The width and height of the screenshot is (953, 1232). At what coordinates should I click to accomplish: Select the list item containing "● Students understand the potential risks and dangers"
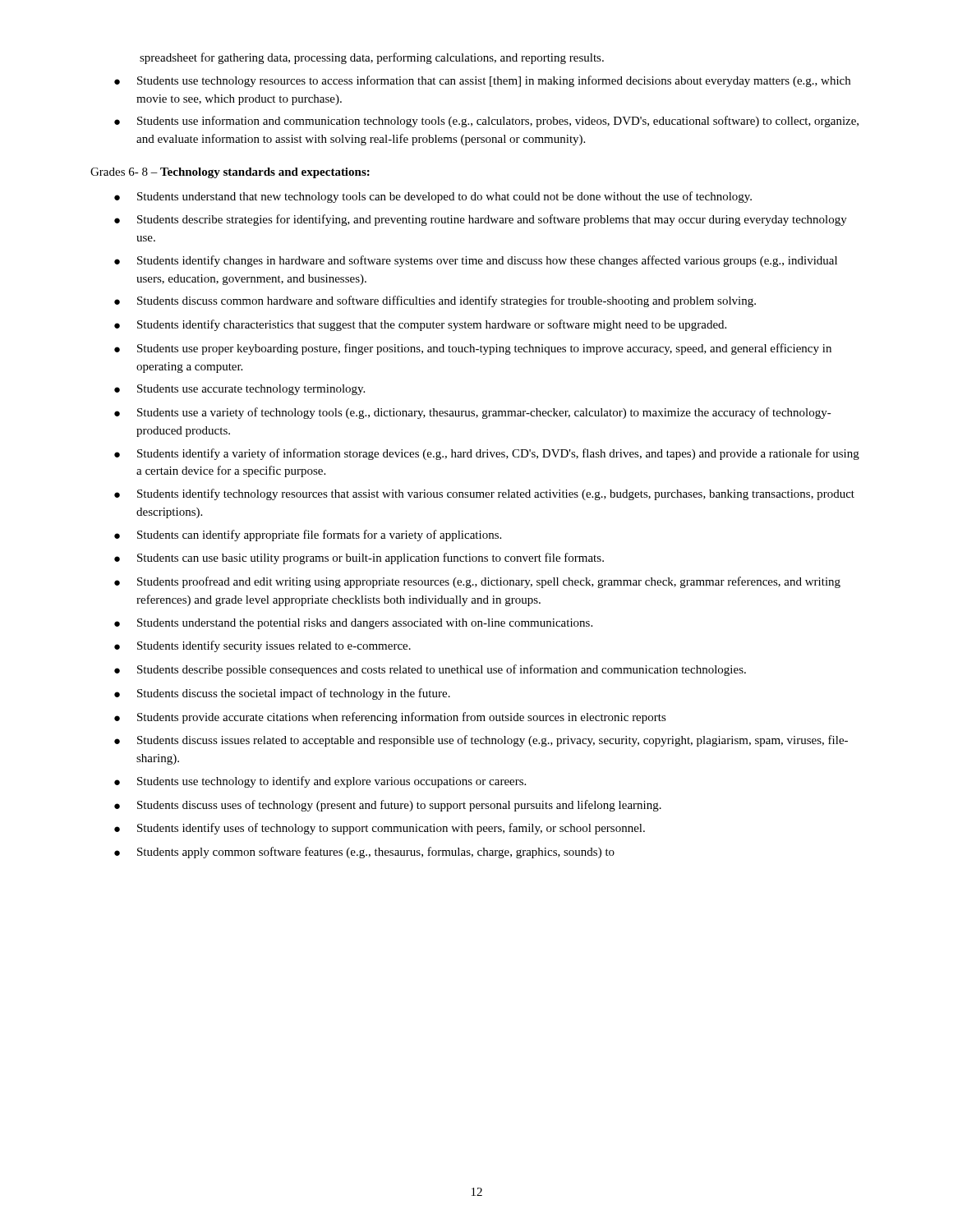coord(488,623)
